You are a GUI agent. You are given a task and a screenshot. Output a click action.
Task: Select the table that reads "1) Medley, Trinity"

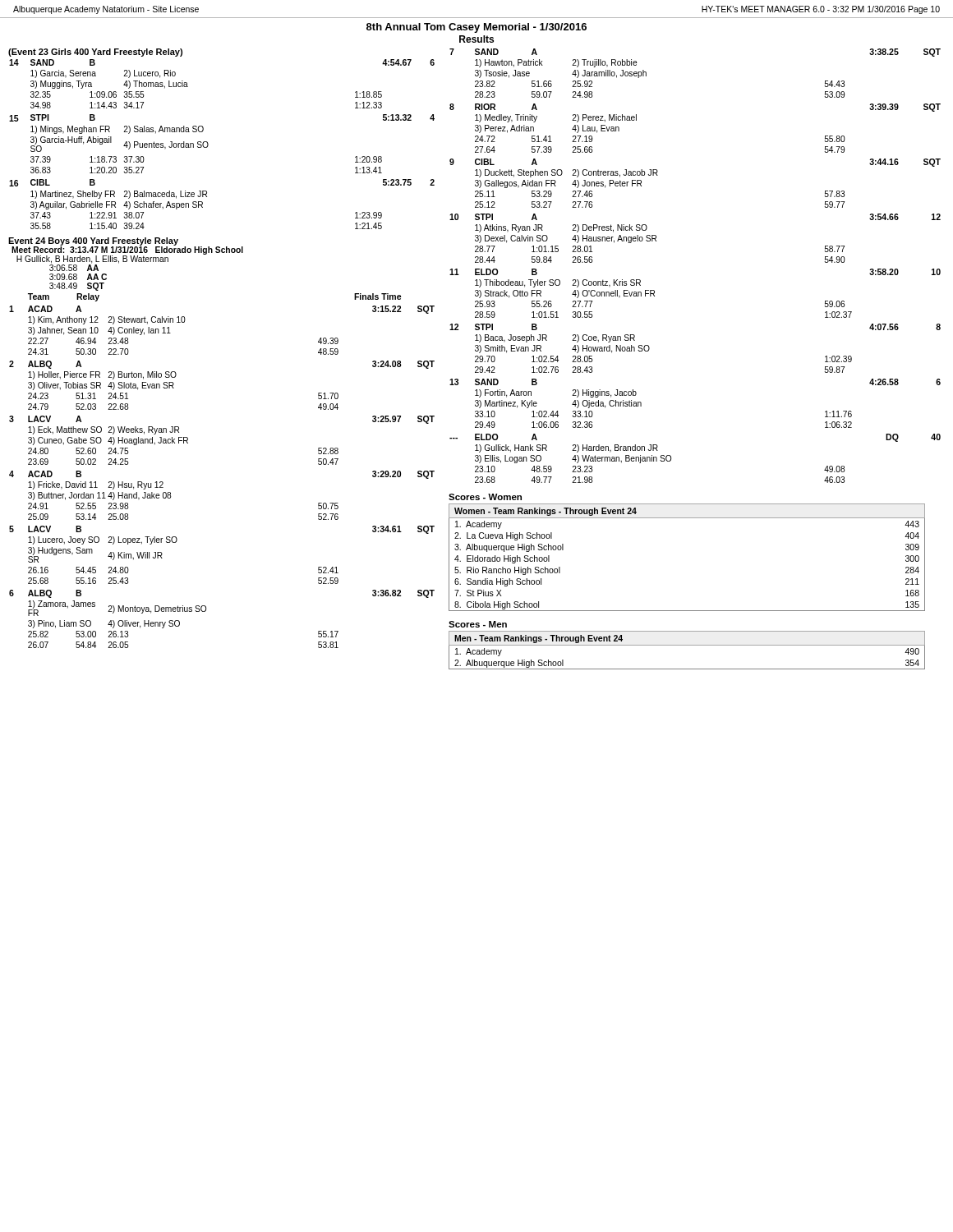click(x=699, y=265)
